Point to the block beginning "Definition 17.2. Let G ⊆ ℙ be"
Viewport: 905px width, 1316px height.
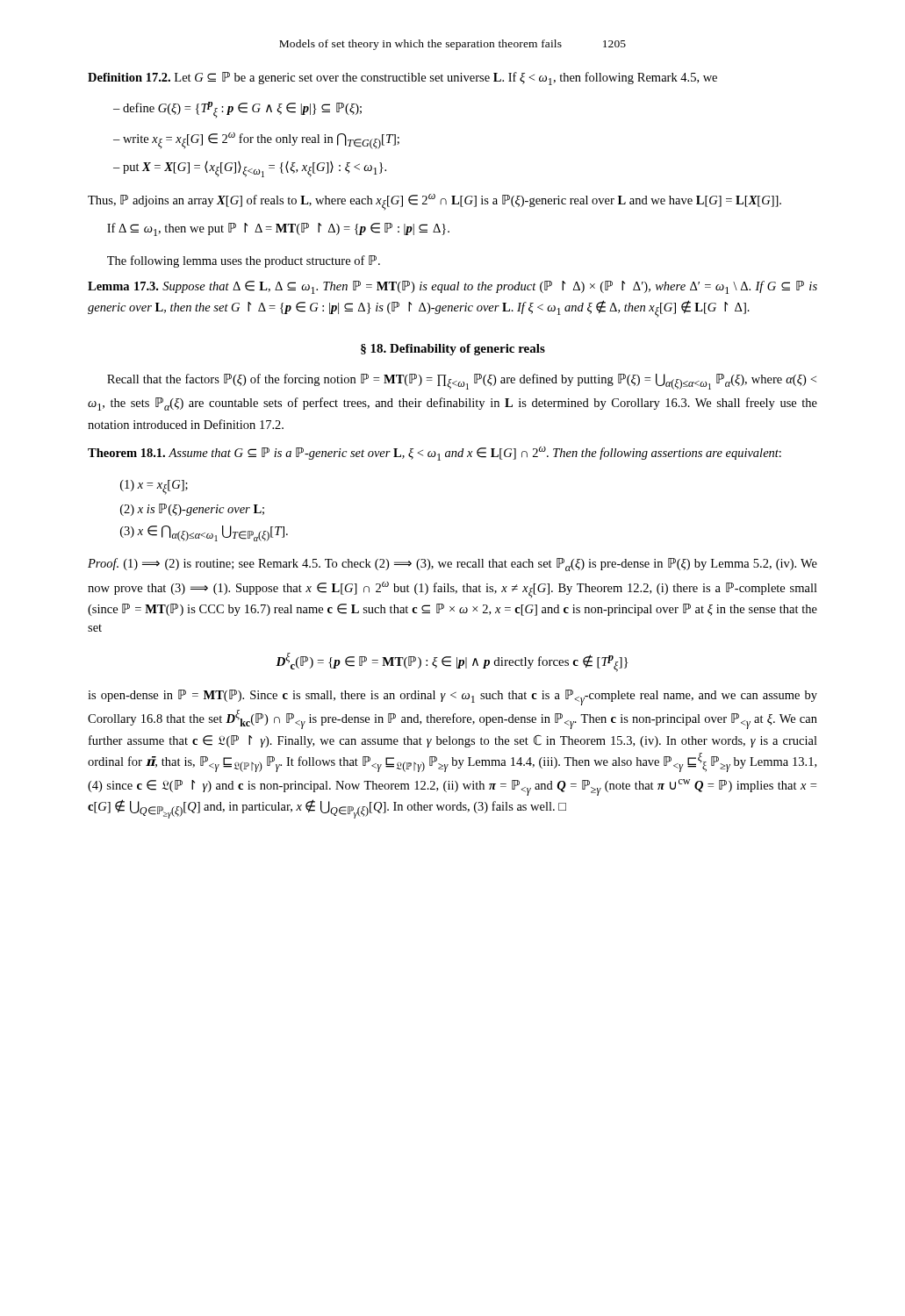point(402,79)
